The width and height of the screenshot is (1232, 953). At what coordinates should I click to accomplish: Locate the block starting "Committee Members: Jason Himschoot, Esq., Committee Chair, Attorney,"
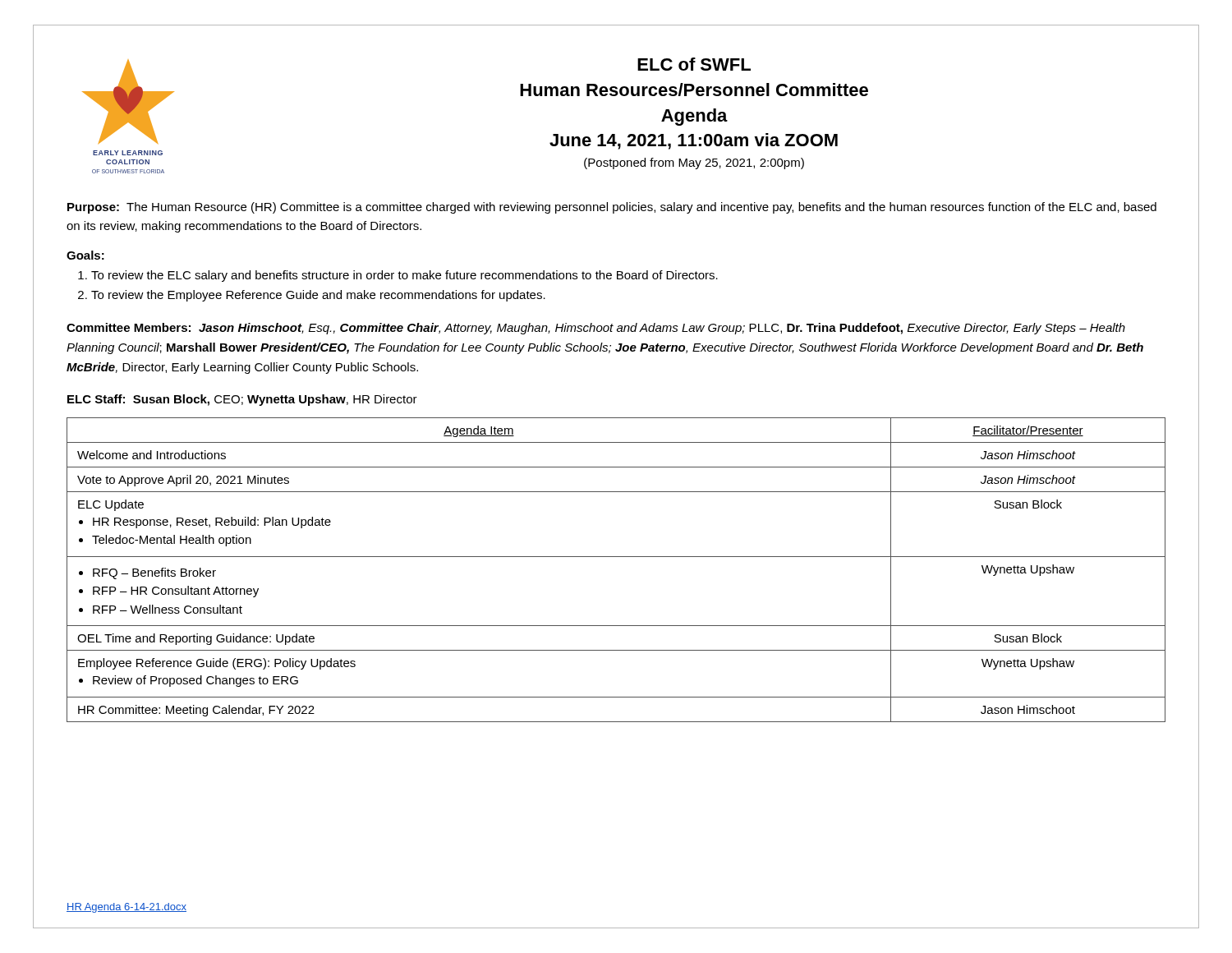coord(605,347)
